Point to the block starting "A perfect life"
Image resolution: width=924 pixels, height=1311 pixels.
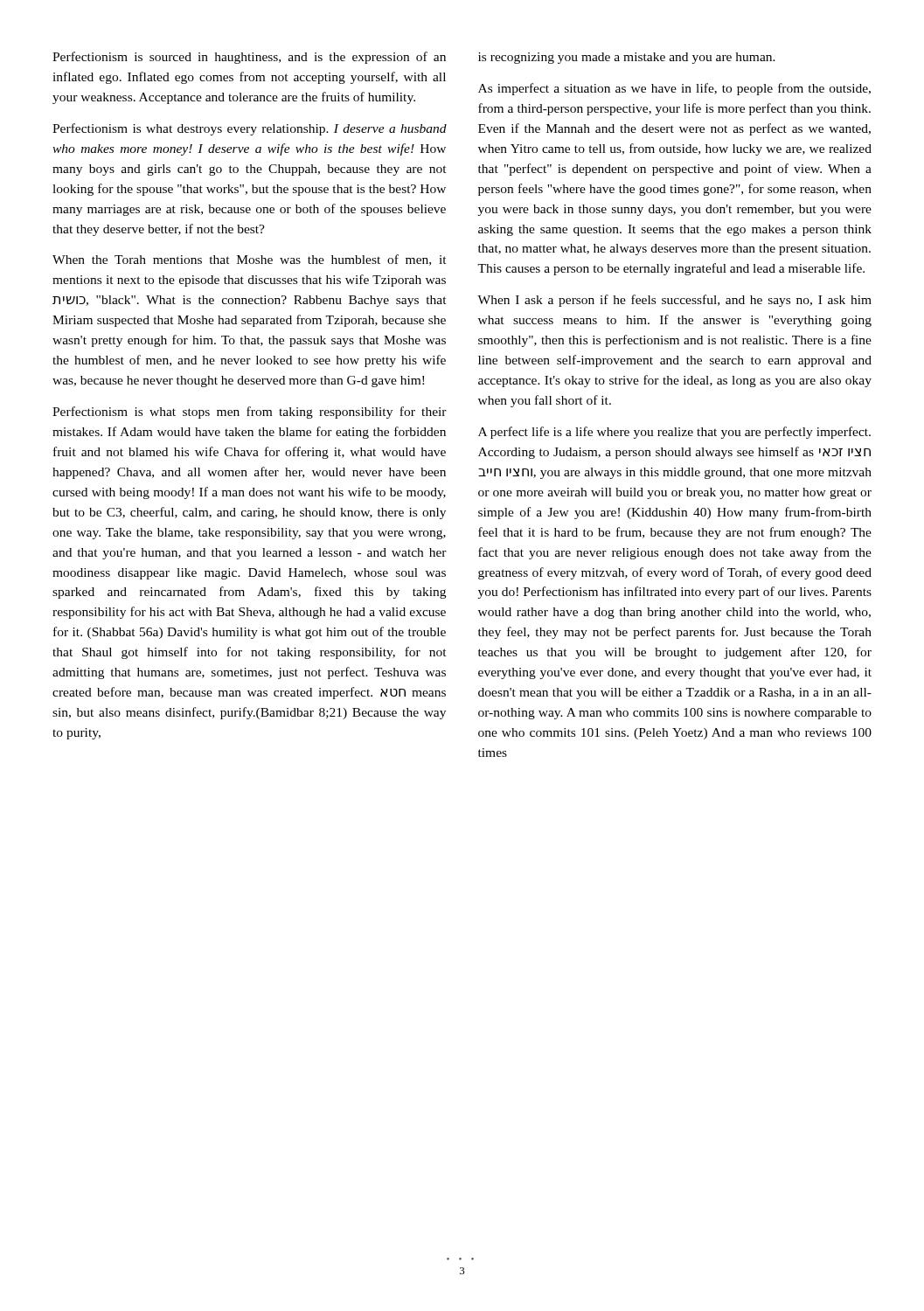675,593
